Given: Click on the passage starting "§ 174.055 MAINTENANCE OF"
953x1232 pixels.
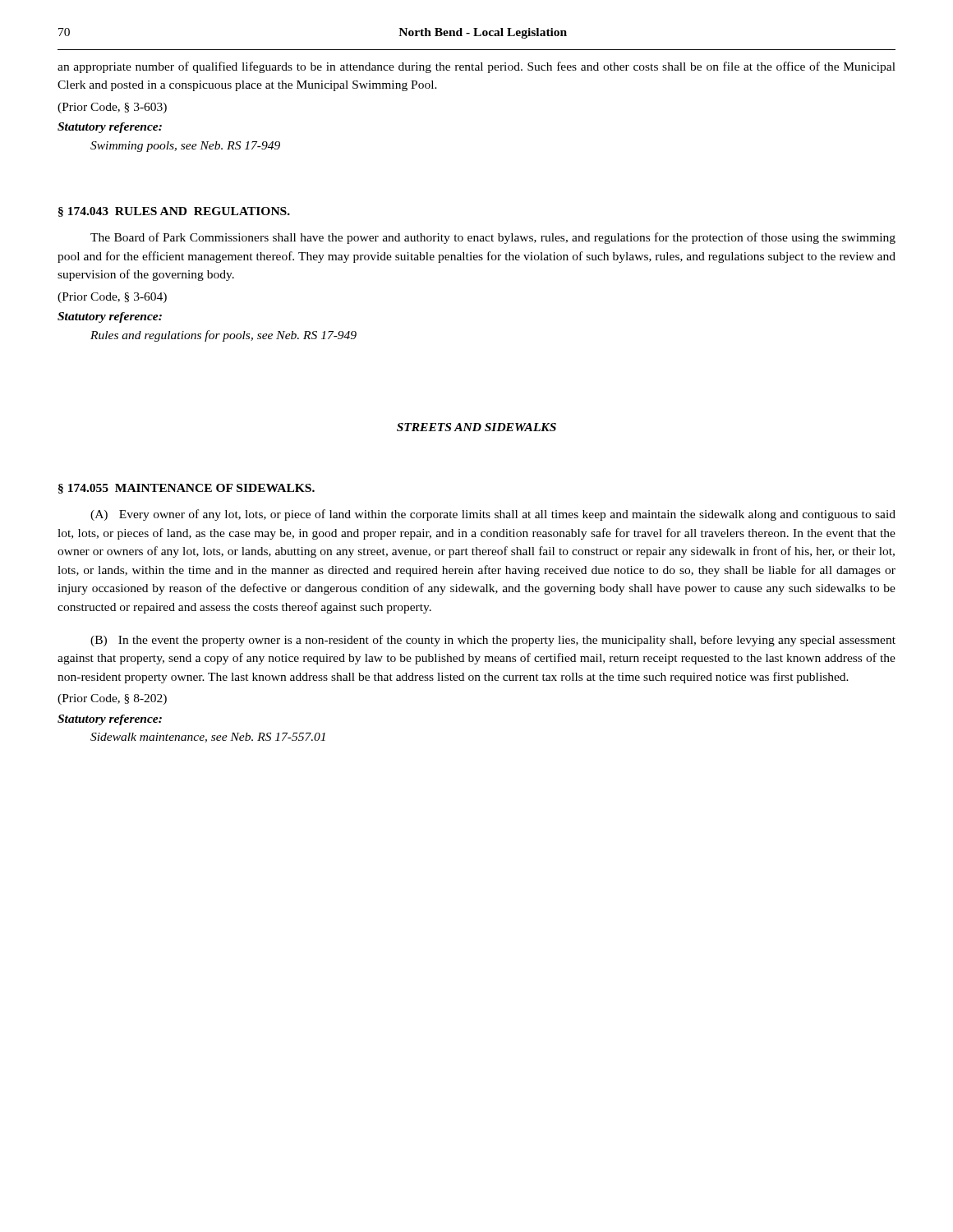Looking at the screenshot, I should 186,488.
